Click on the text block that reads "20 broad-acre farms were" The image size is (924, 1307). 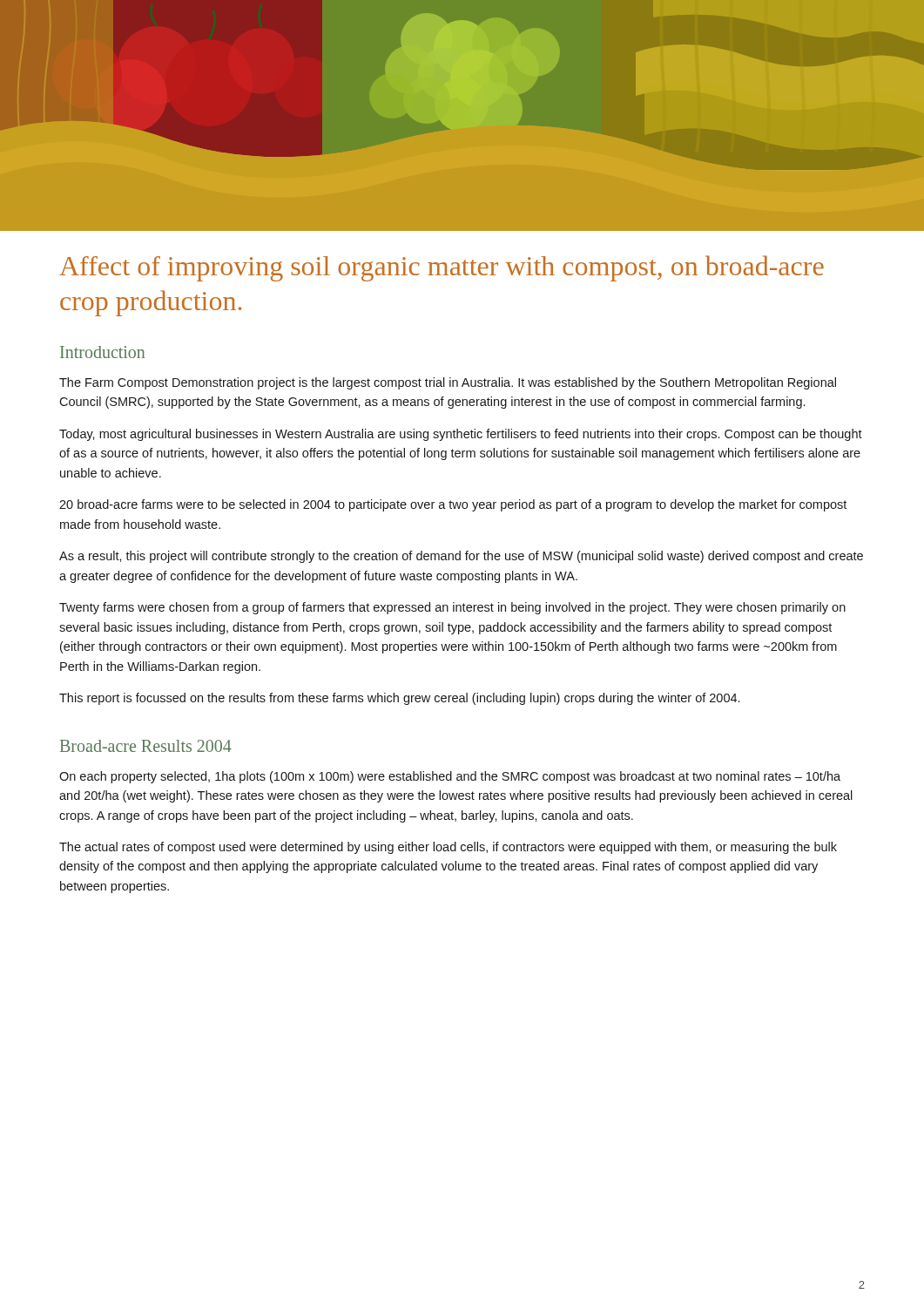pos(462,515)
